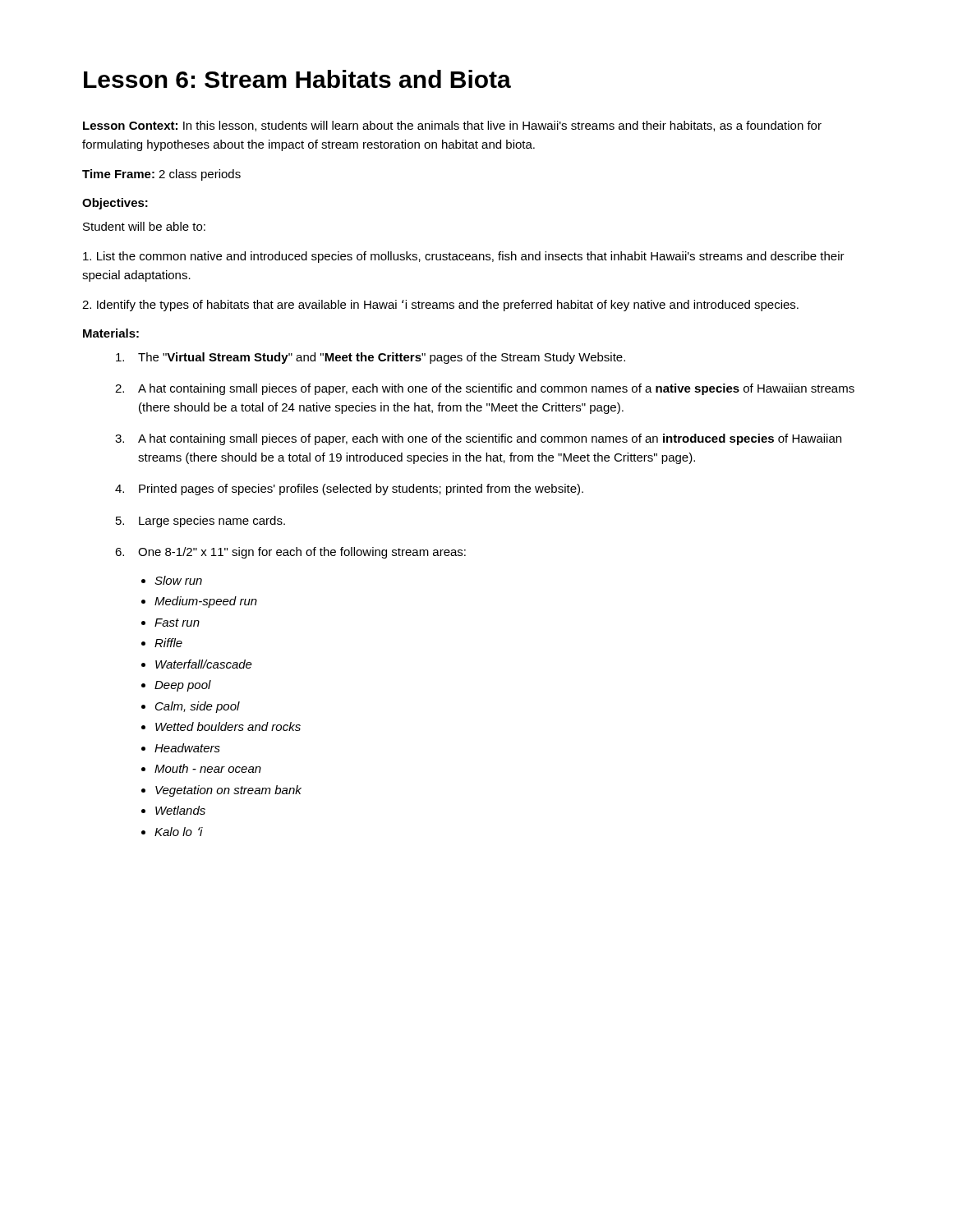Image resolution: width=953 pixels, height=1232 pixels.
Task: Find the text block that reads "Identify the types of habitats that"
Action: [441, 304]
